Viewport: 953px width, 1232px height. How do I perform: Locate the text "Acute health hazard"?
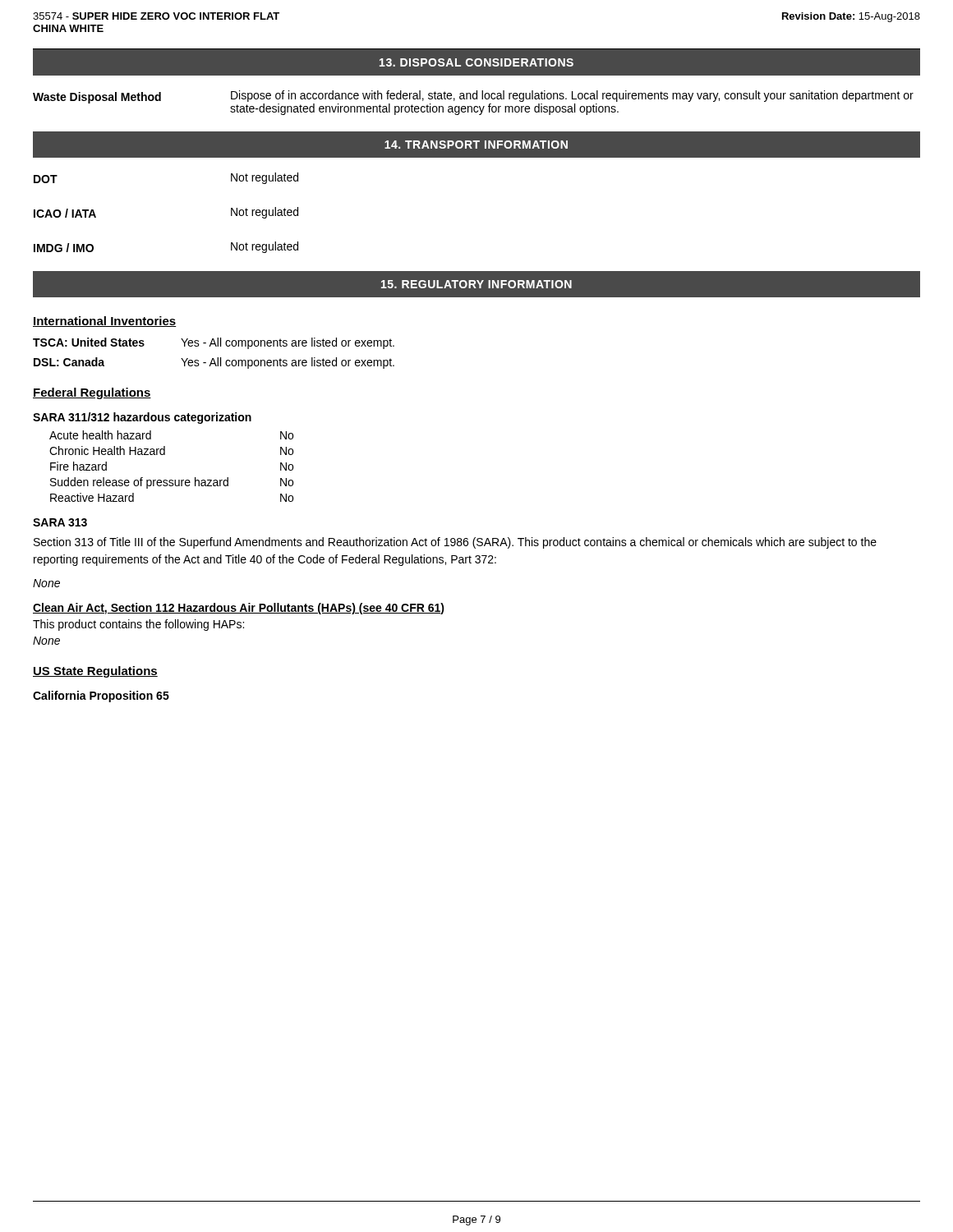(100, 435)
